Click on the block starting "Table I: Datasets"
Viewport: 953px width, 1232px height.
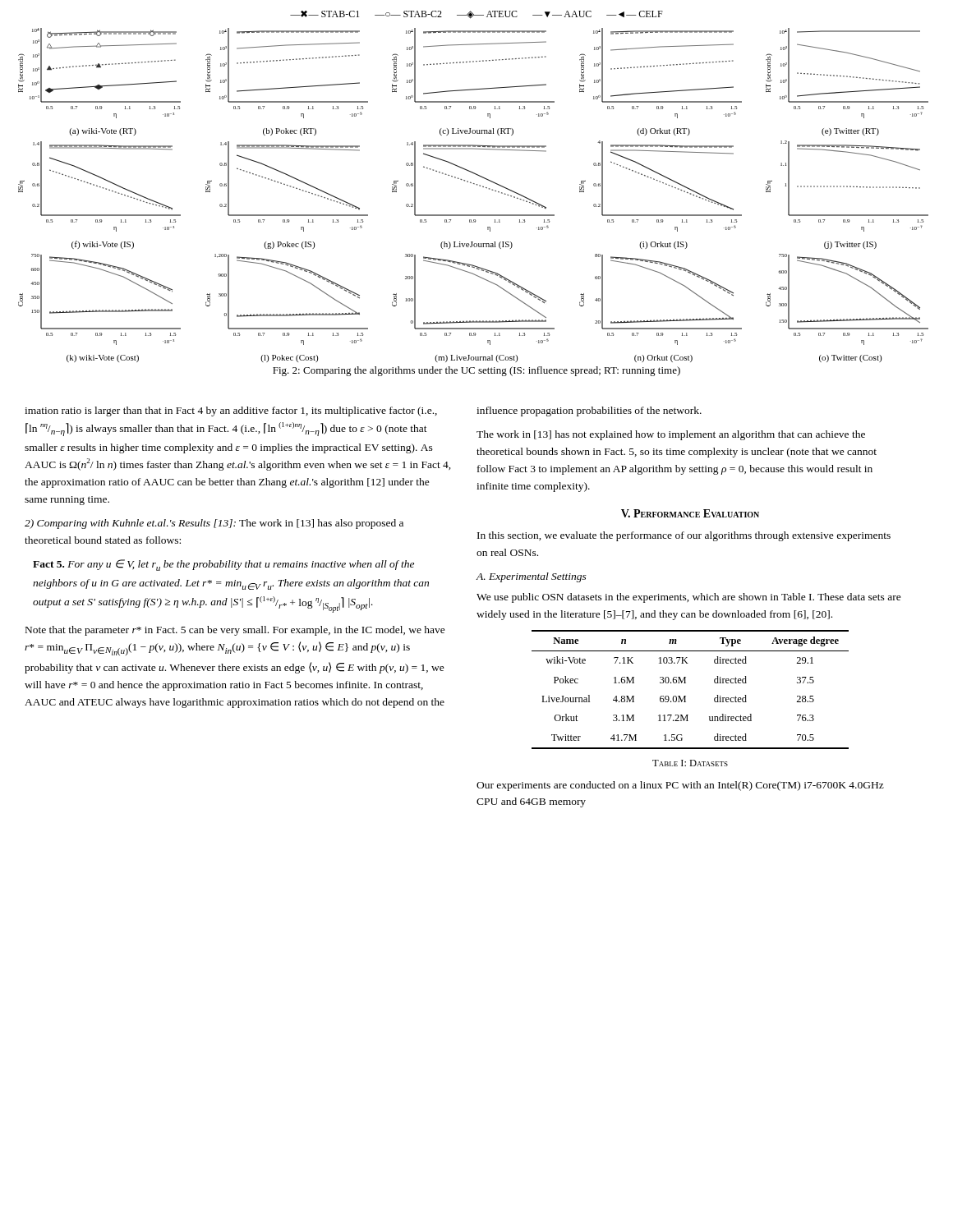pyautogui.click(x=690, y=763)
